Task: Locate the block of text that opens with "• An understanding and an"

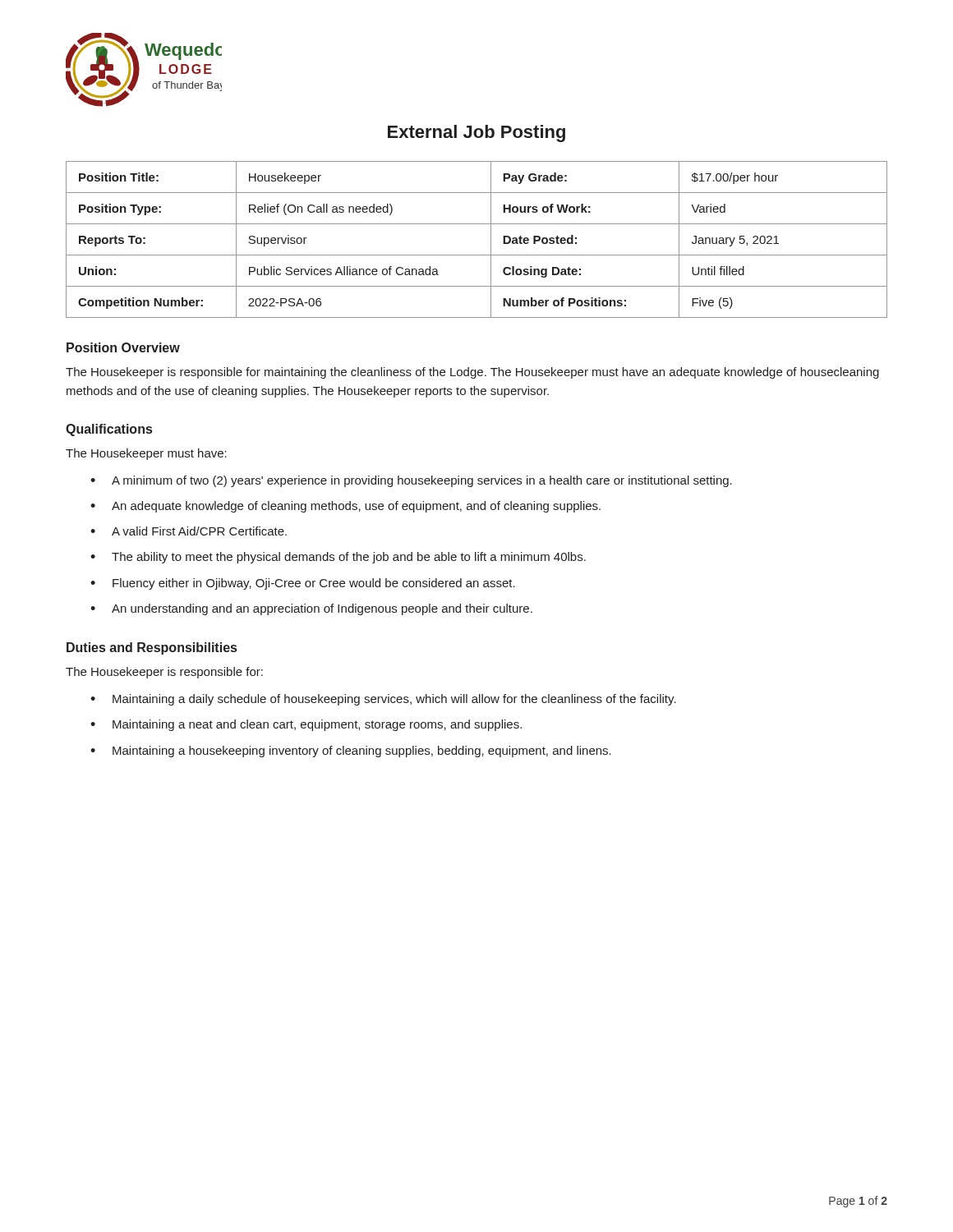Action: [x=489, y=609]
